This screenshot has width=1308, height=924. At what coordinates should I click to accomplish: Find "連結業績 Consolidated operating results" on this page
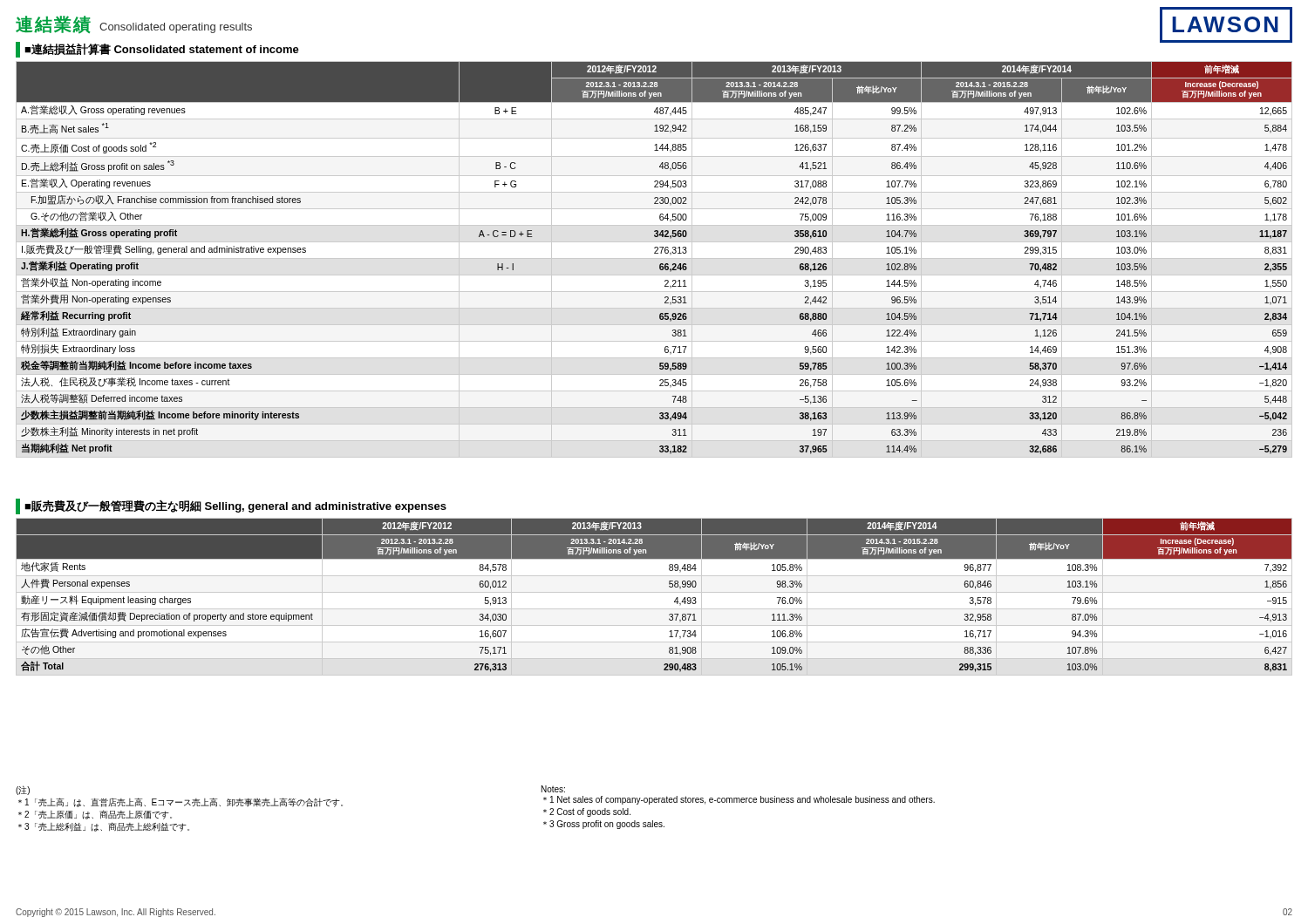pyautogui.click(x=134, y=25)
